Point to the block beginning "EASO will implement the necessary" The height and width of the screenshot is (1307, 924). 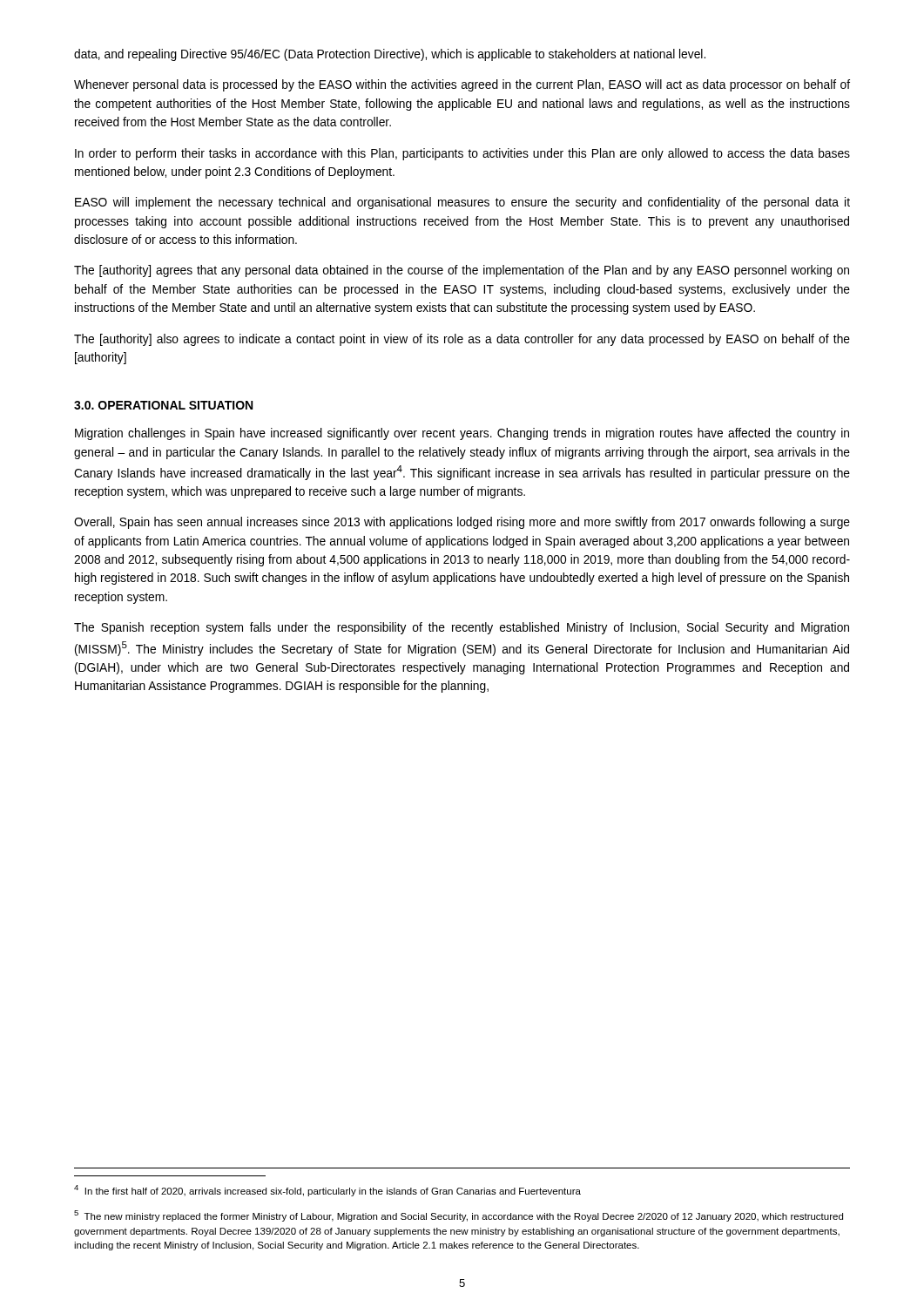coord(462,221)
